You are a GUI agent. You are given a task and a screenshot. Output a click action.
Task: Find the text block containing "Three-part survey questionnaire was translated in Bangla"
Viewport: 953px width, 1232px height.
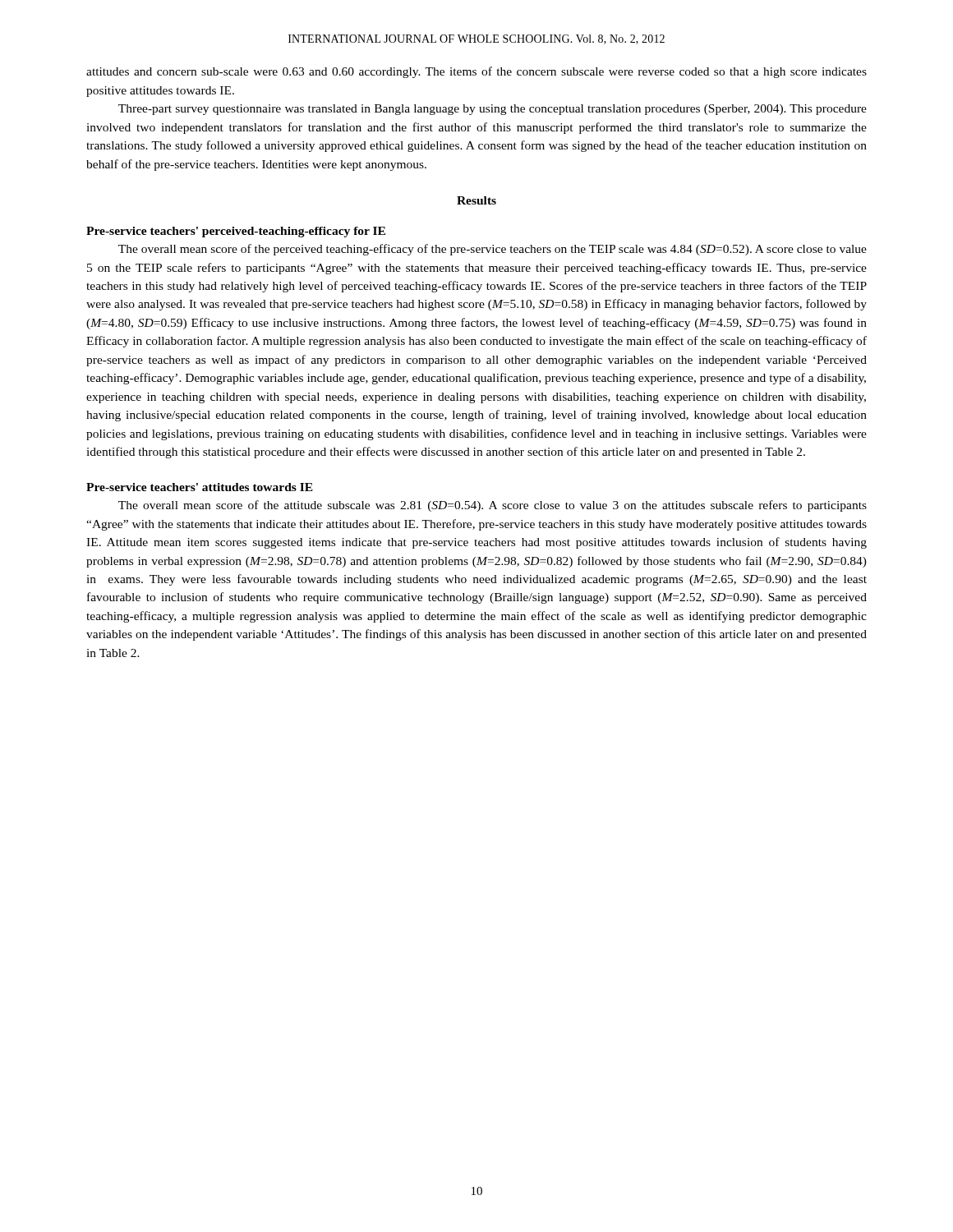coord(476,136)
